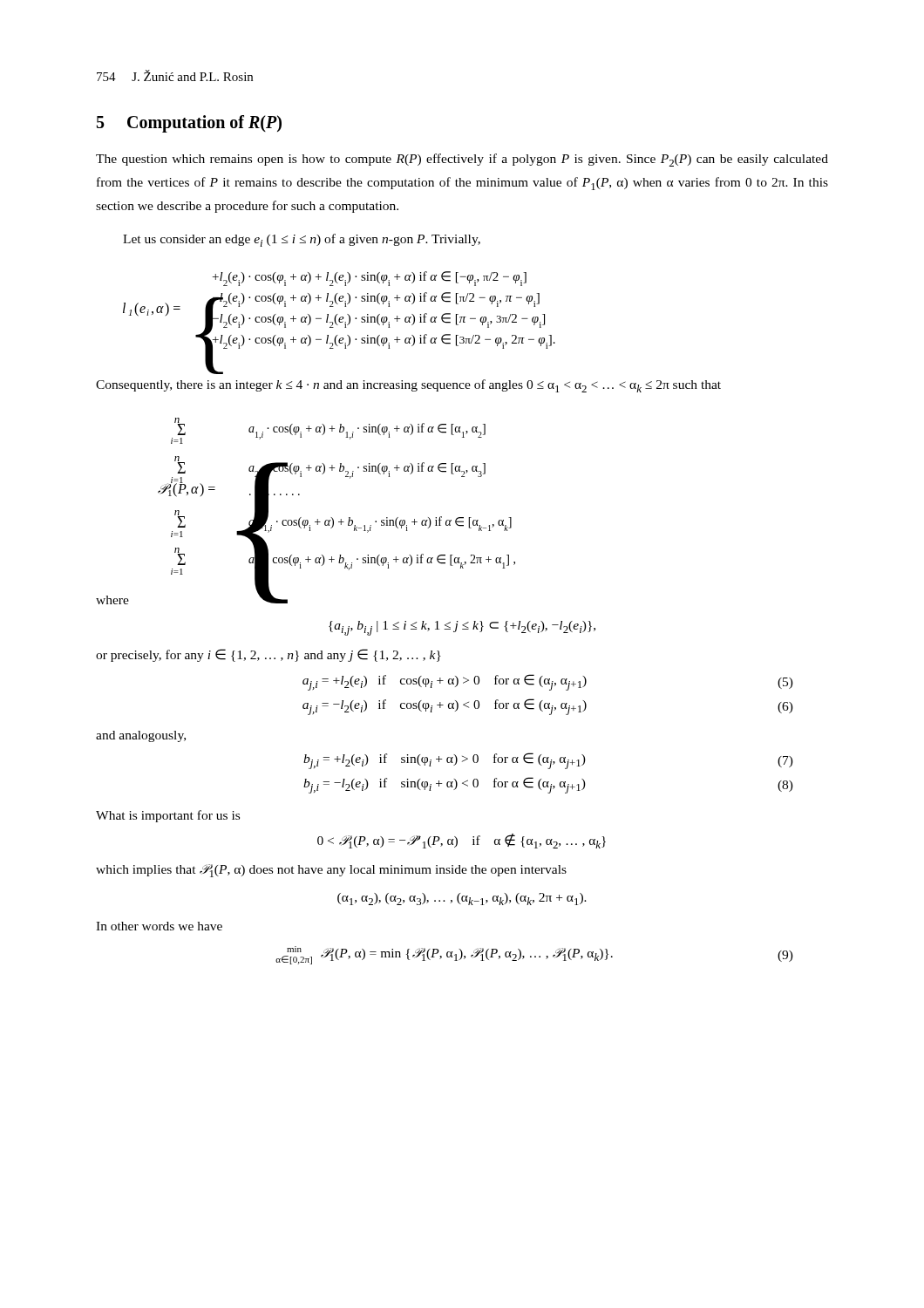Find the formula that says "bj,i = +l2(ei)"
The image size is (924, 1308).
(x=445, y=773)
